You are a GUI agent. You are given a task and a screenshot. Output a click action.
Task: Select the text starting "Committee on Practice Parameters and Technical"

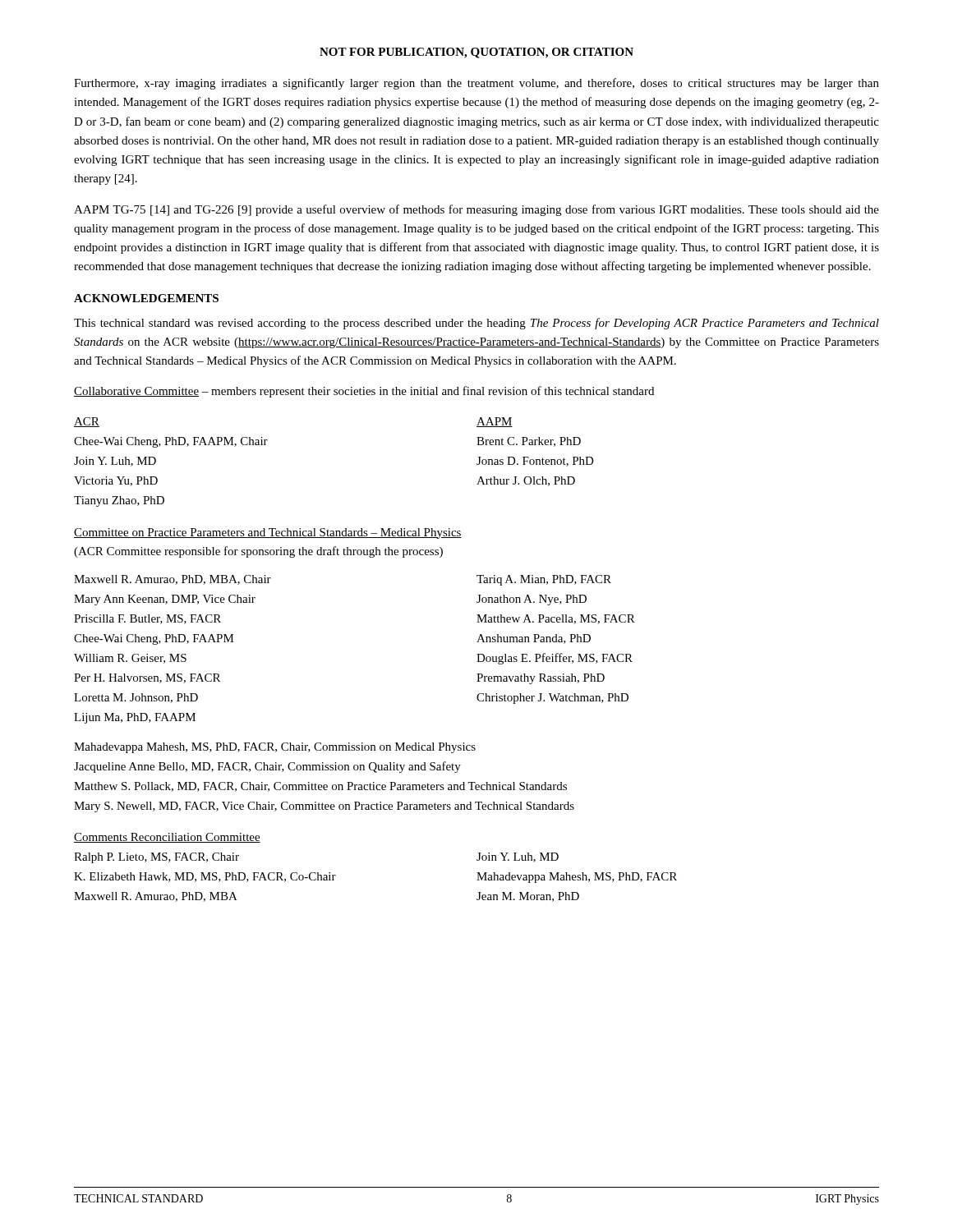(268, 541)
